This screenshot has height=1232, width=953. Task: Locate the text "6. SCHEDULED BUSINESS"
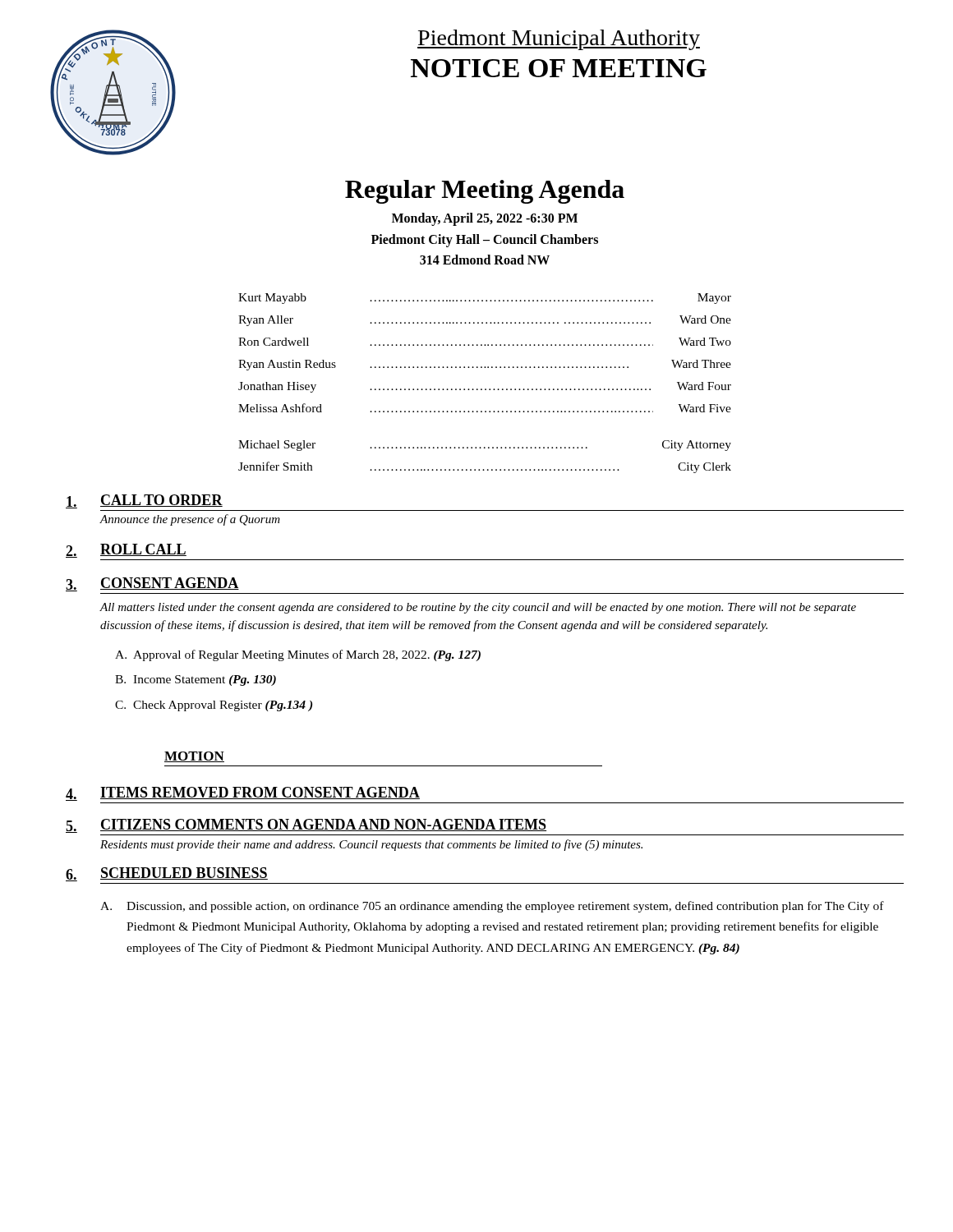pos(485,874)
